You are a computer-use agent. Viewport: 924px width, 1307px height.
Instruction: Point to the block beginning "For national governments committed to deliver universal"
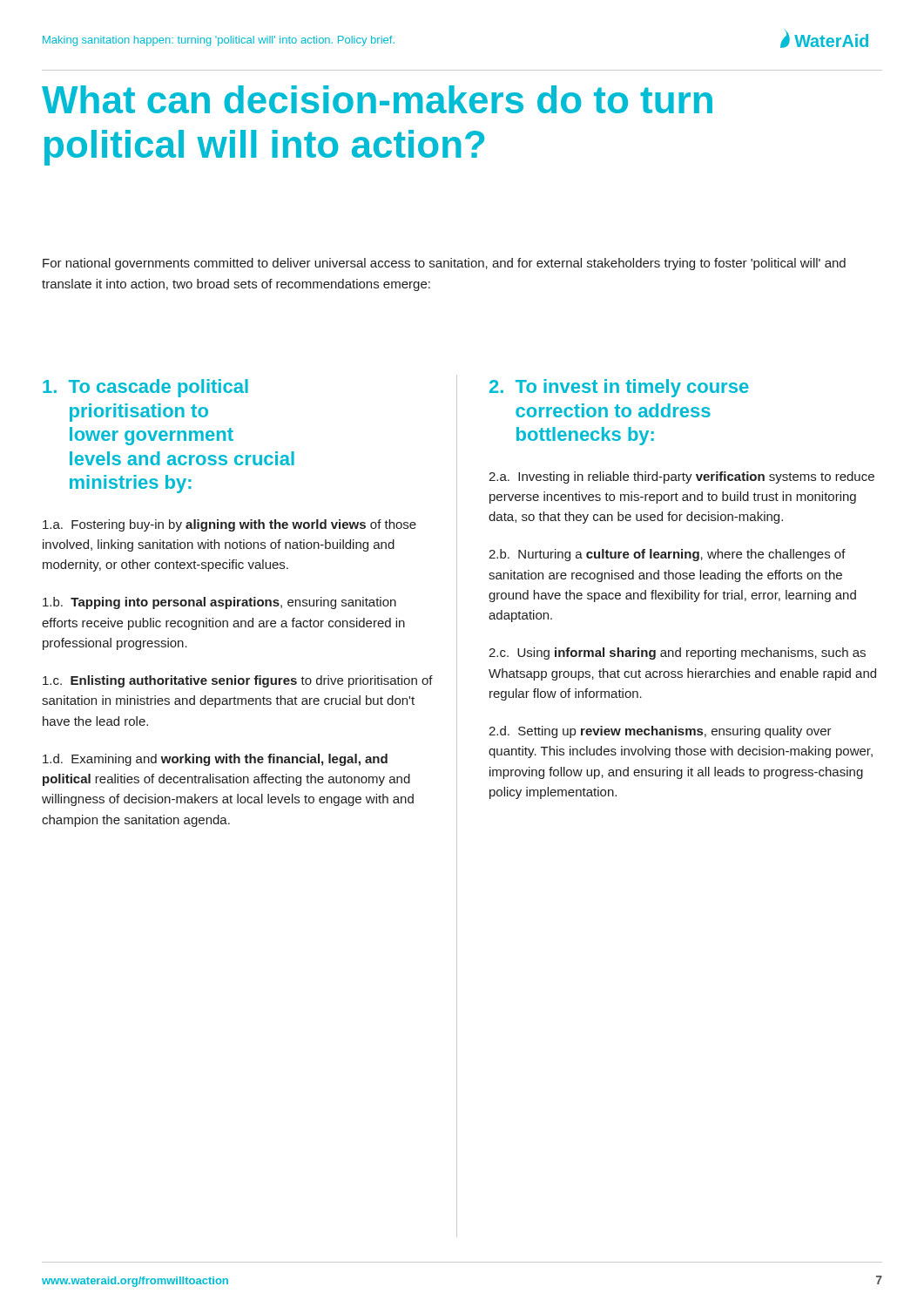444,273
